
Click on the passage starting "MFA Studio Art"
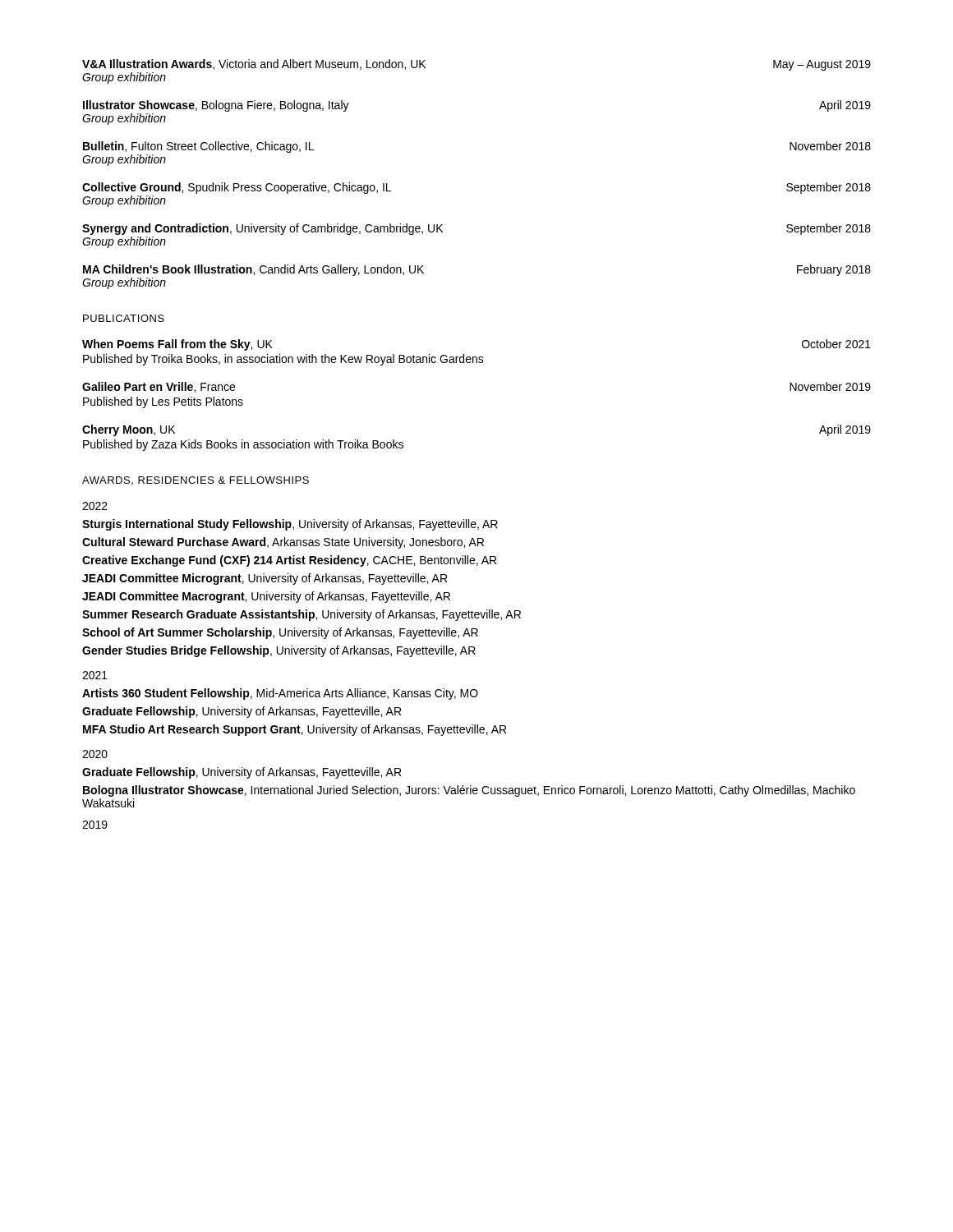coord(295,729)
